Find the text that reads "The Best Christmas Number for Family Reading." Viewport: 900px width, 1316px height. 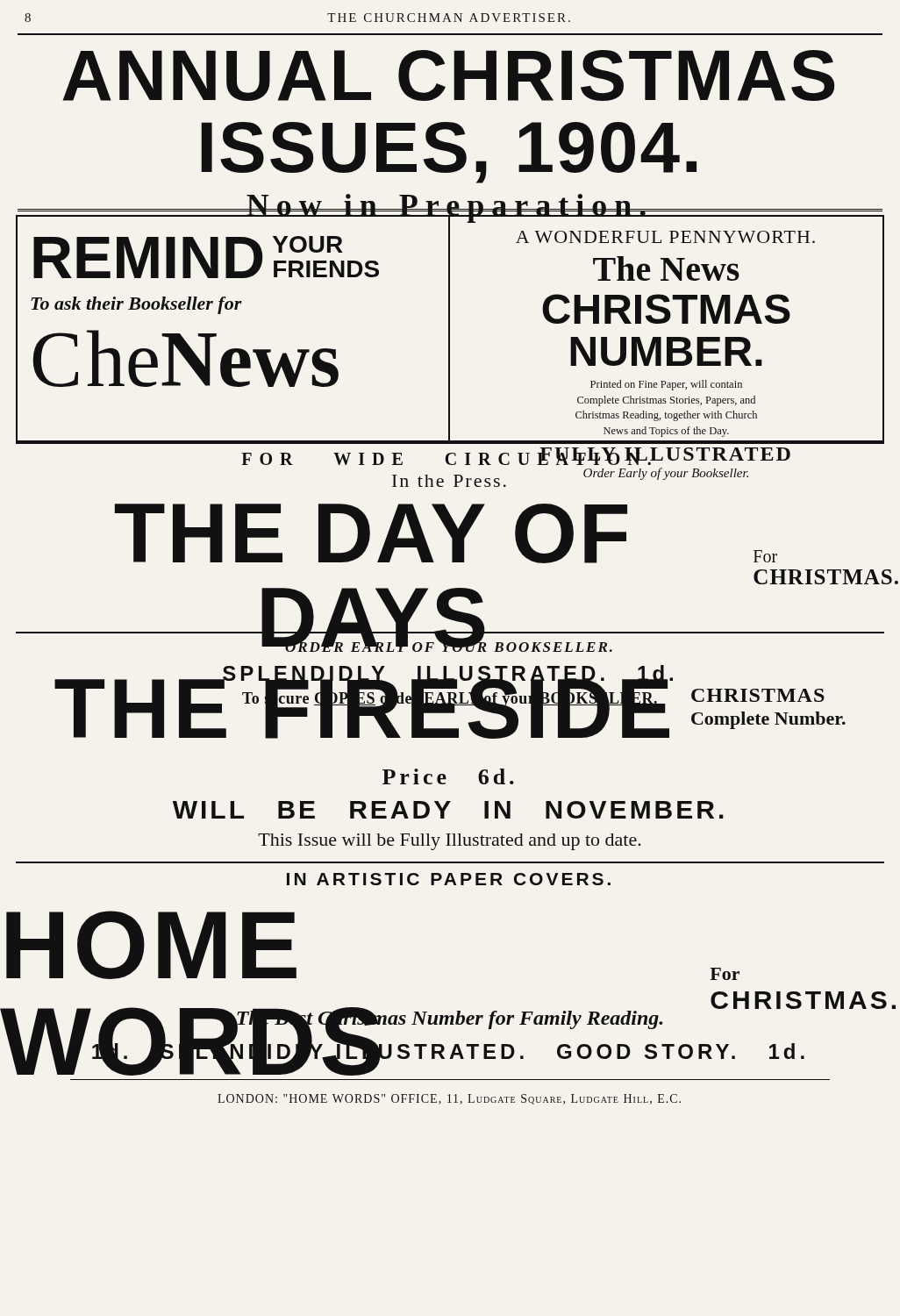(x=450, y=1018)
